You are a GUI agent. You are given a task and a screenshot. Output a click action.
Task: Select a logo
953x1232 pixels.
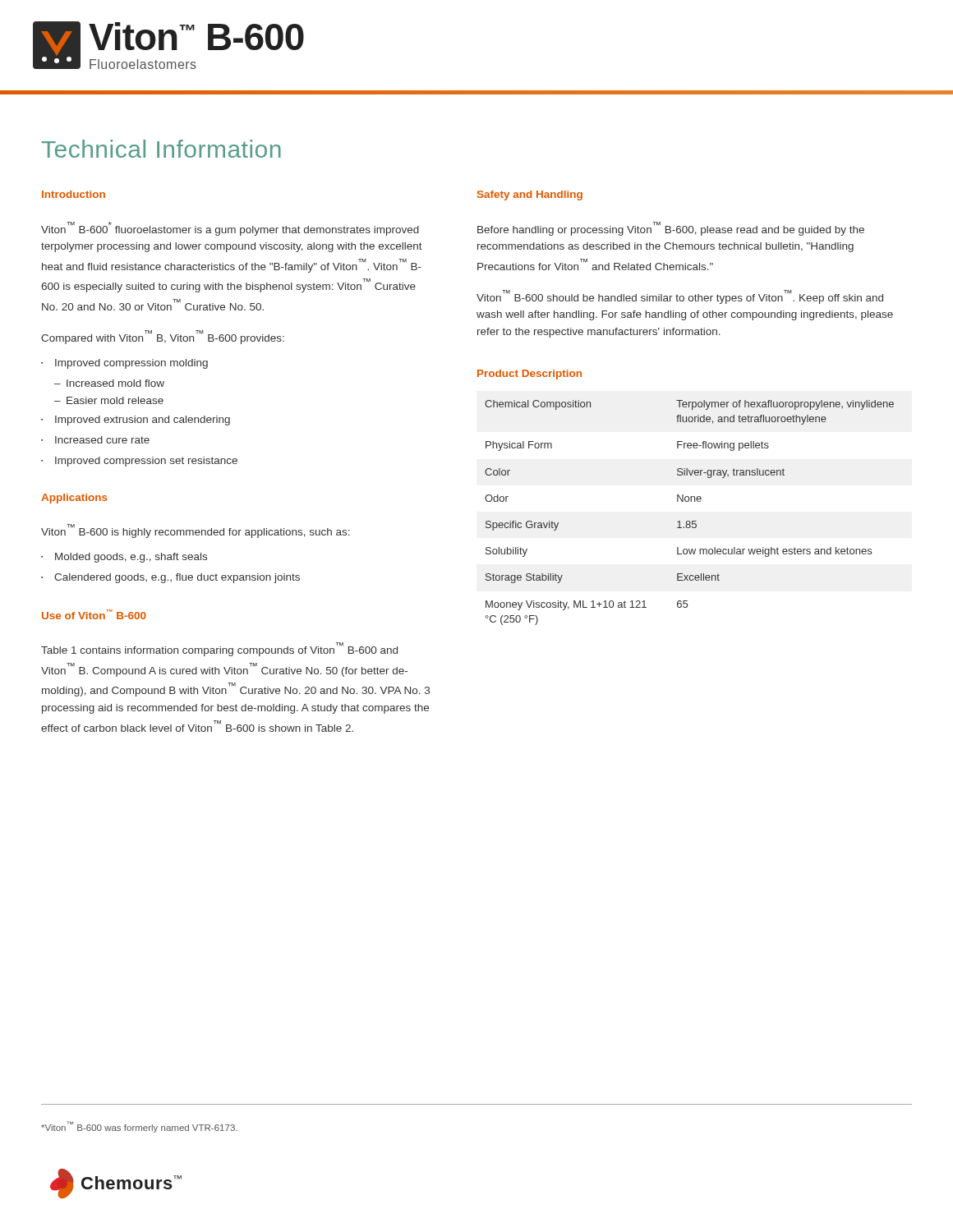click(x=115, y=1185)
